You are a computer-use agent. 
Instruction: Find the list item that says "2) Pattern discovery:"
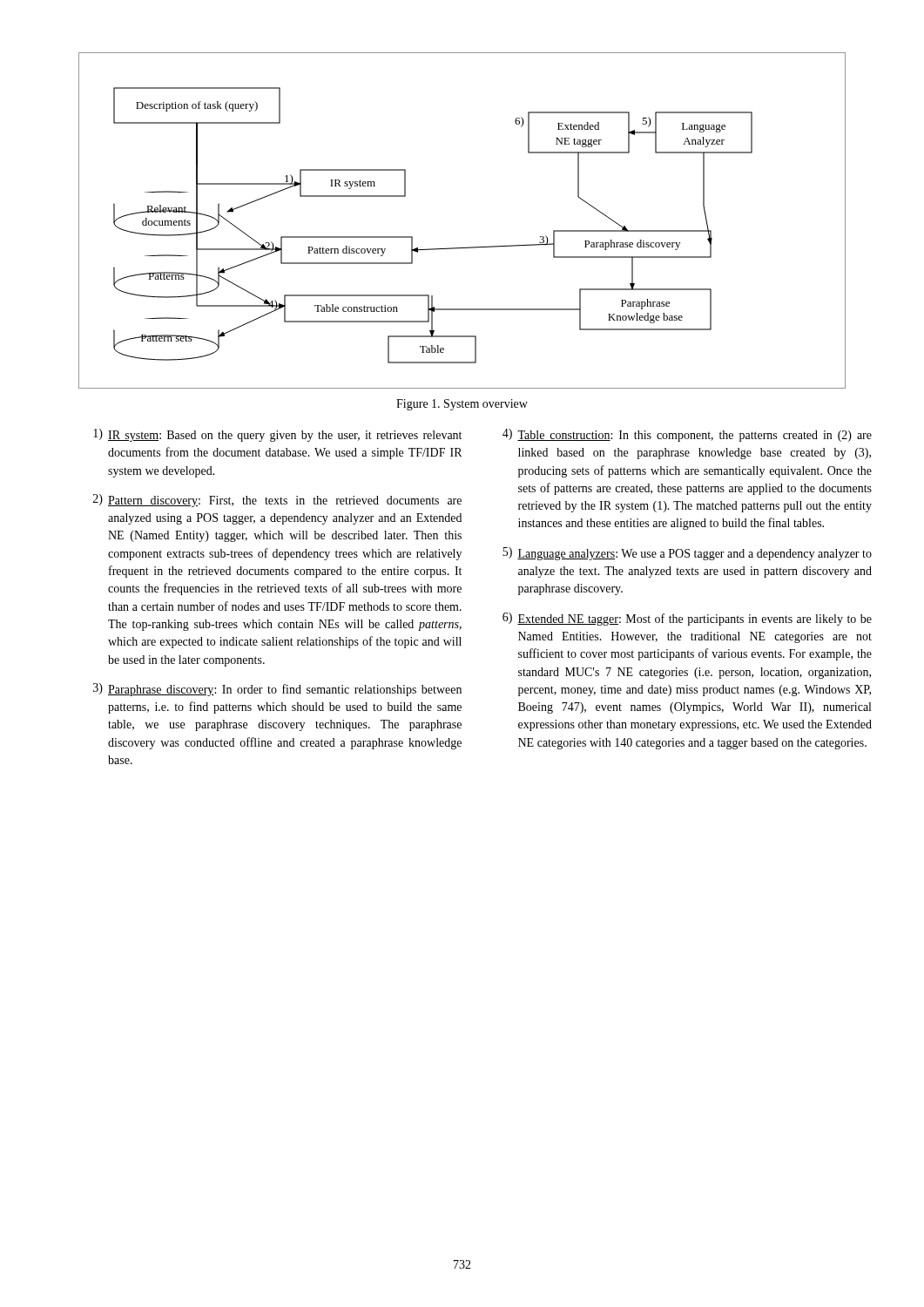270,581
